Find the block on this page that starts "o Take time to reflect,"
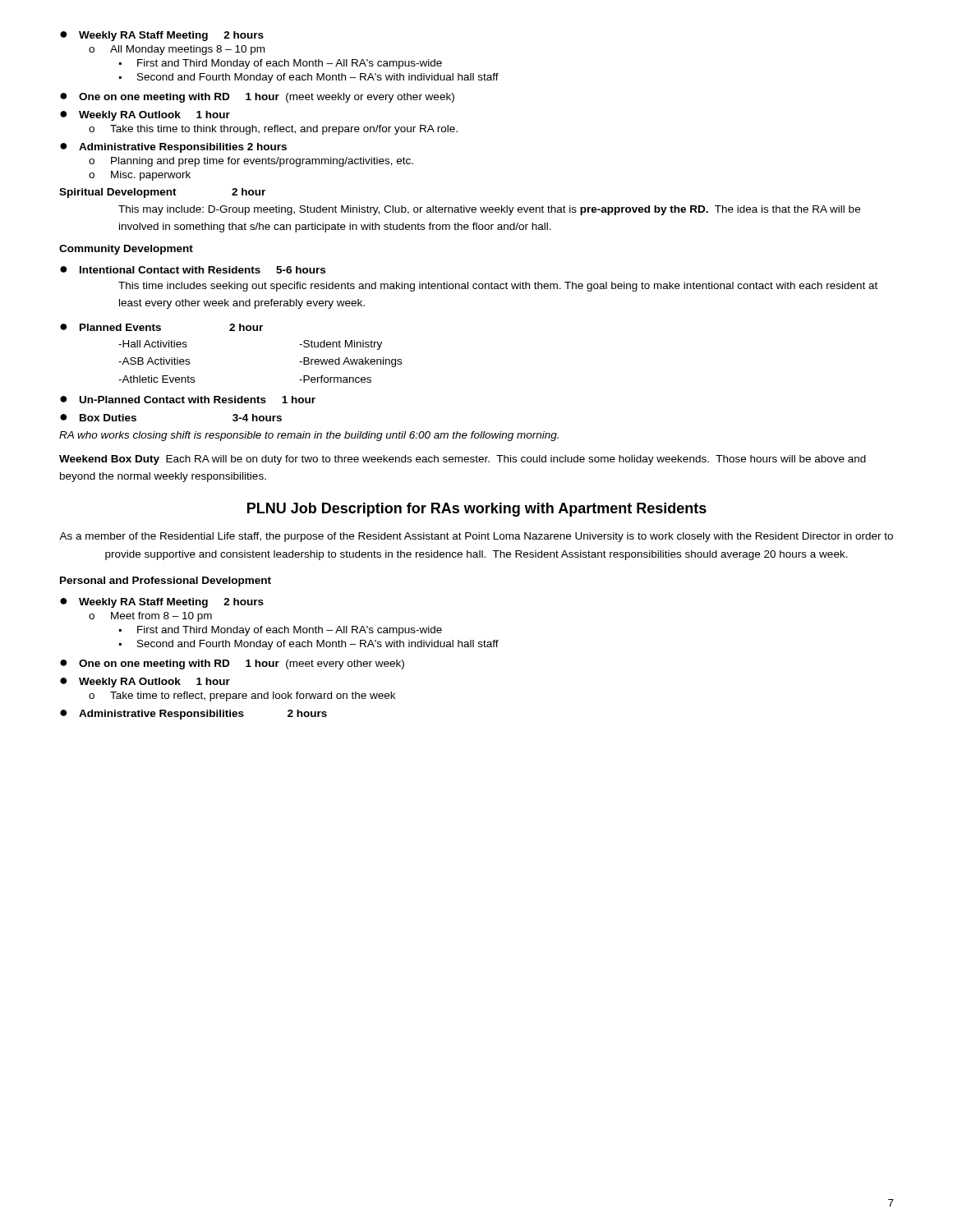Viewport: 953px width, 1232px height. pos(242,696)
